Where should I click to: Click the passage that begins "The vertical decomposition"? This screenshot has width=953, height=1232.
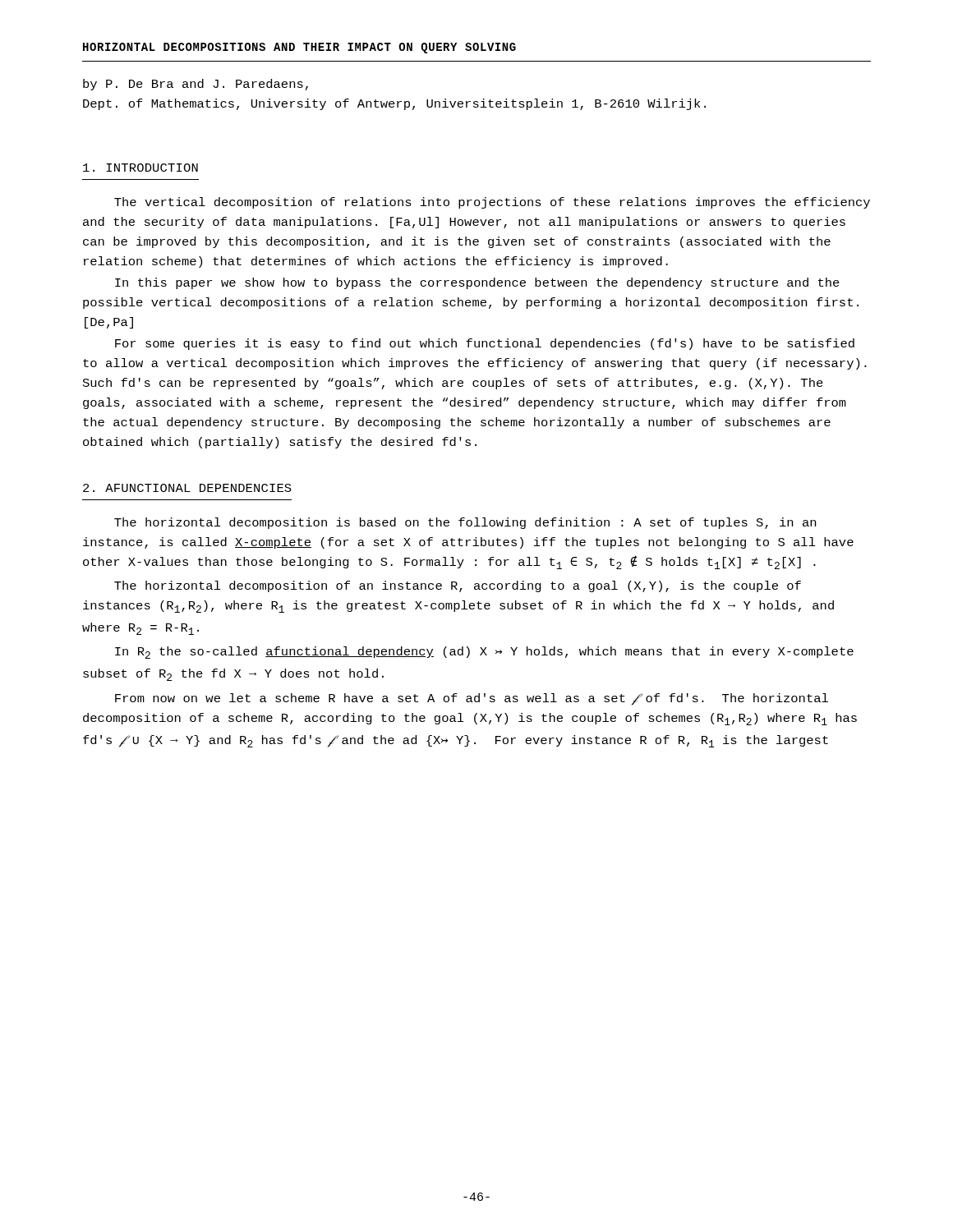point(476,232)
